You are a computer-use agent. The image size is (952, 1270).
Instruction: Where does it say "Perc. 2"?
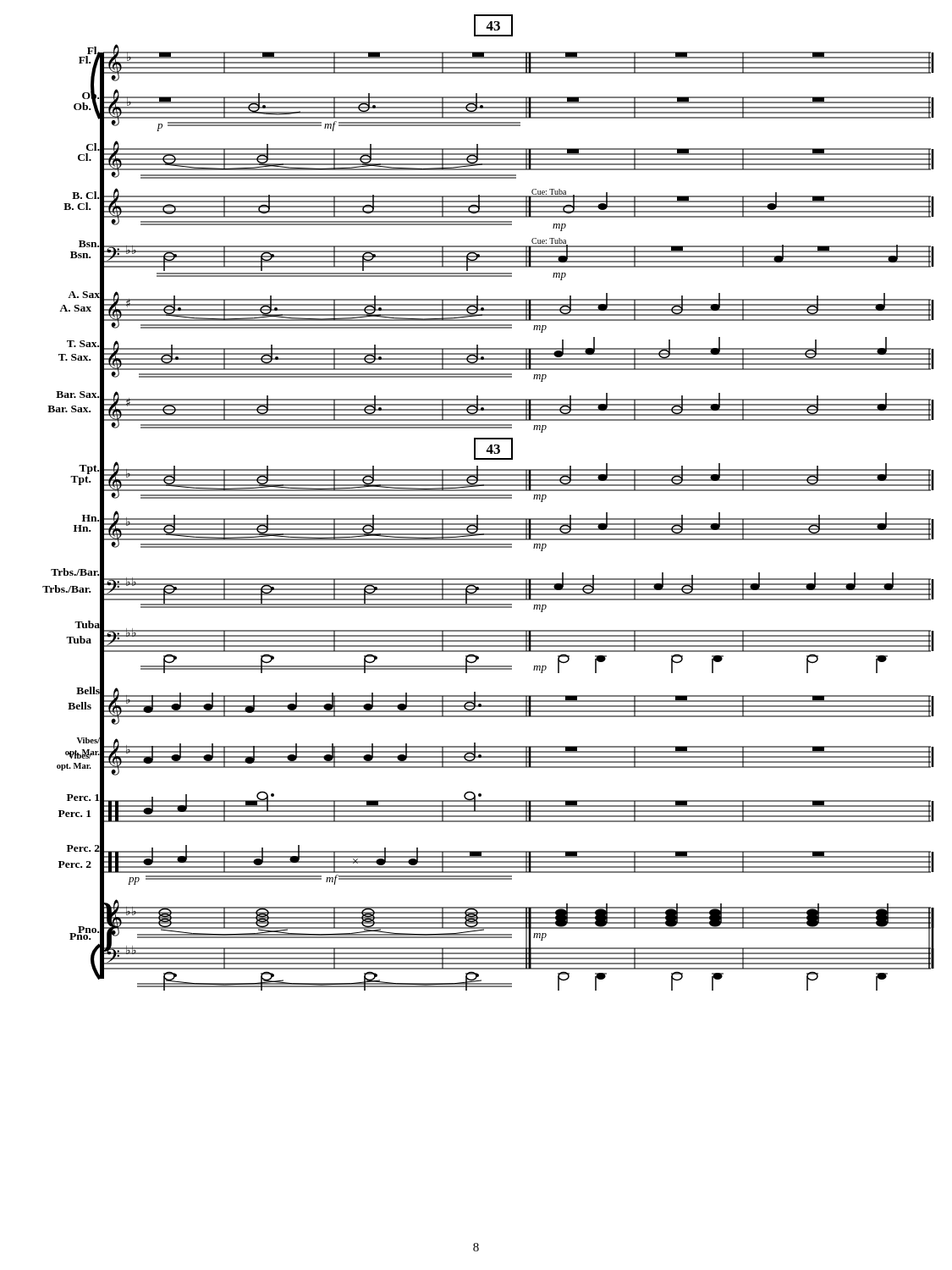(x=83, y=848)
